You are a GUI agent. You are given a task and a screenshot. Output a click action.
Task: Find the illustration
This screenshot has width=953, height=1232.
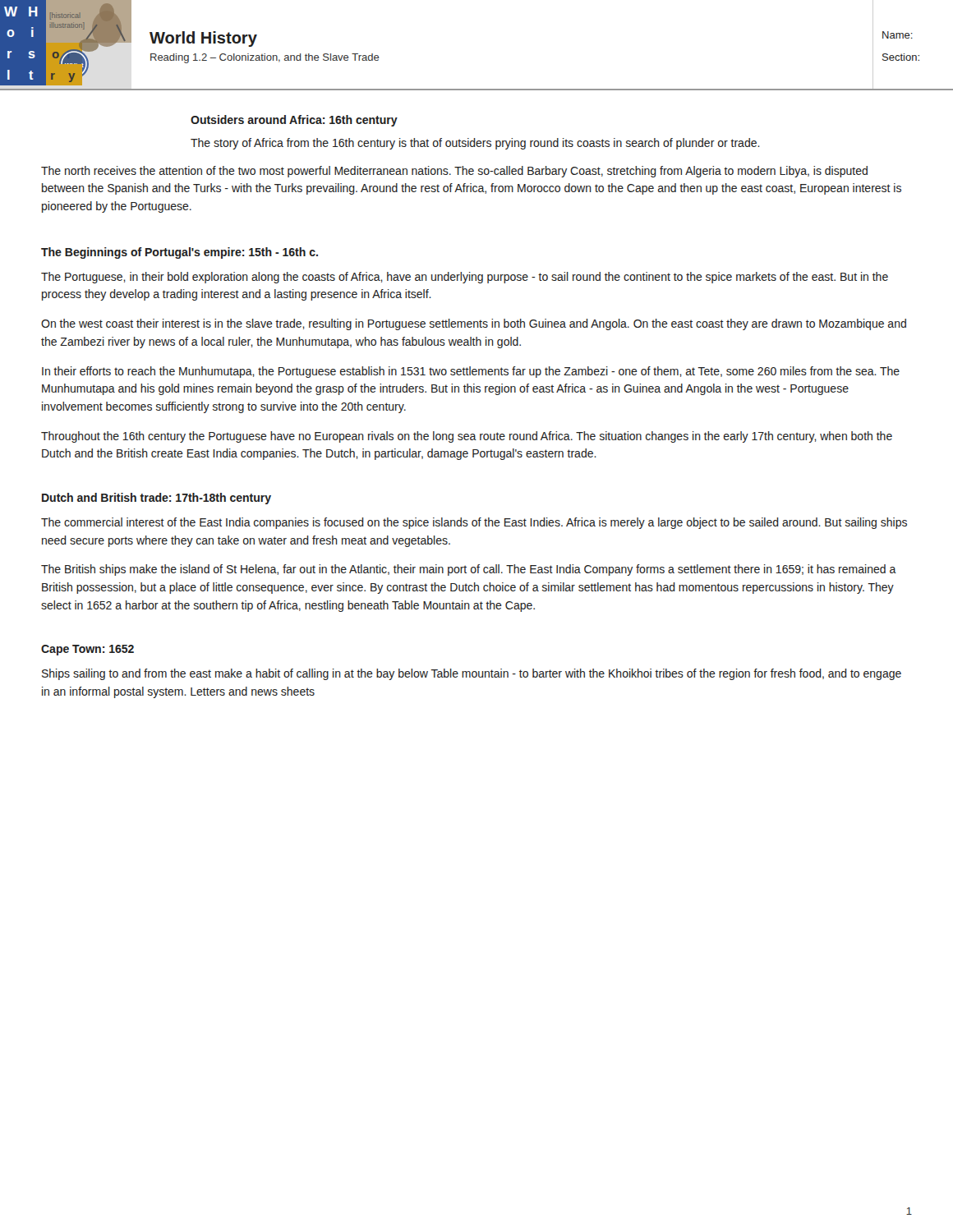66,44
